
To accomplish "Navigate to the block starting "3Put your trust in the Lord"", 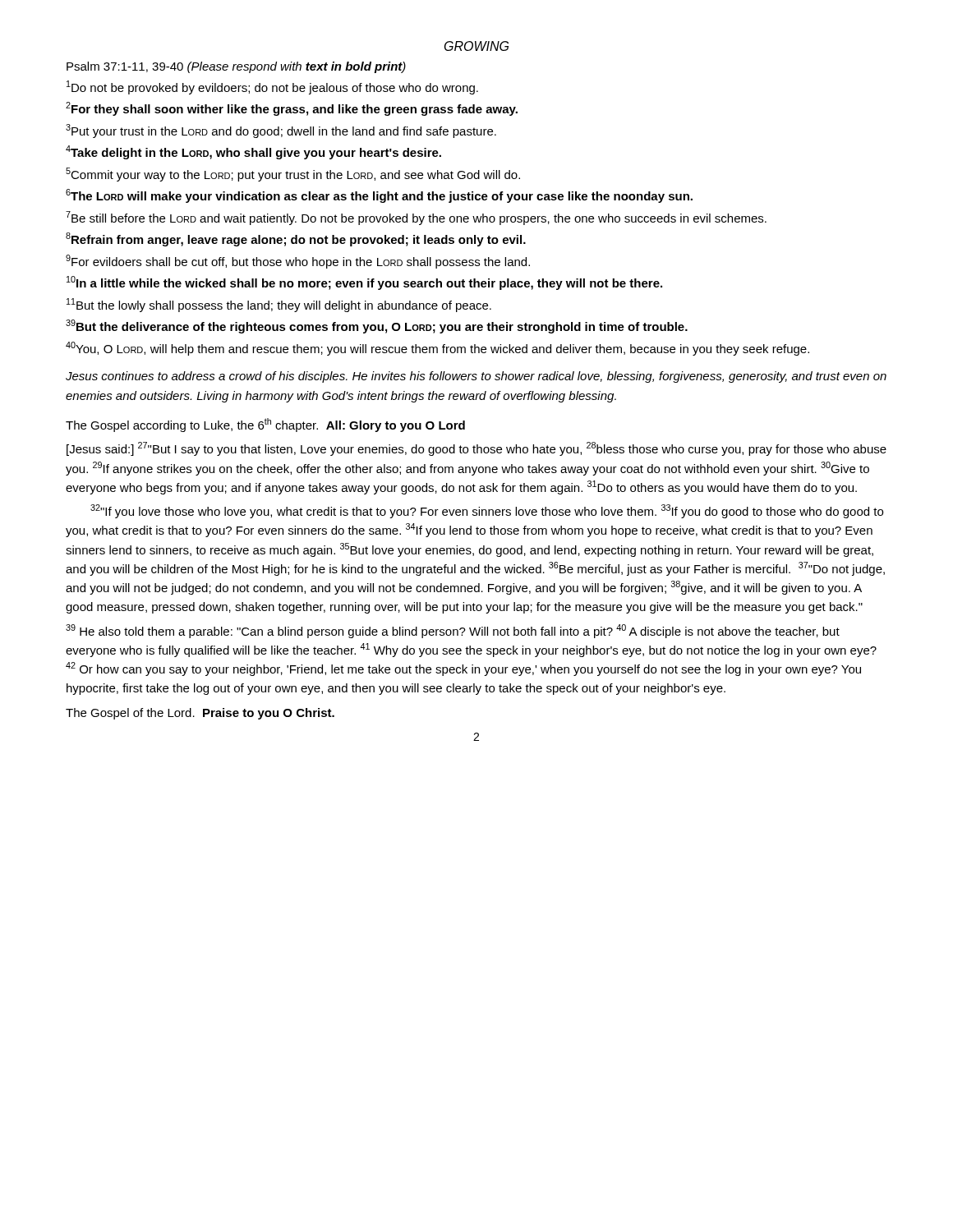I will pos(281,130).
